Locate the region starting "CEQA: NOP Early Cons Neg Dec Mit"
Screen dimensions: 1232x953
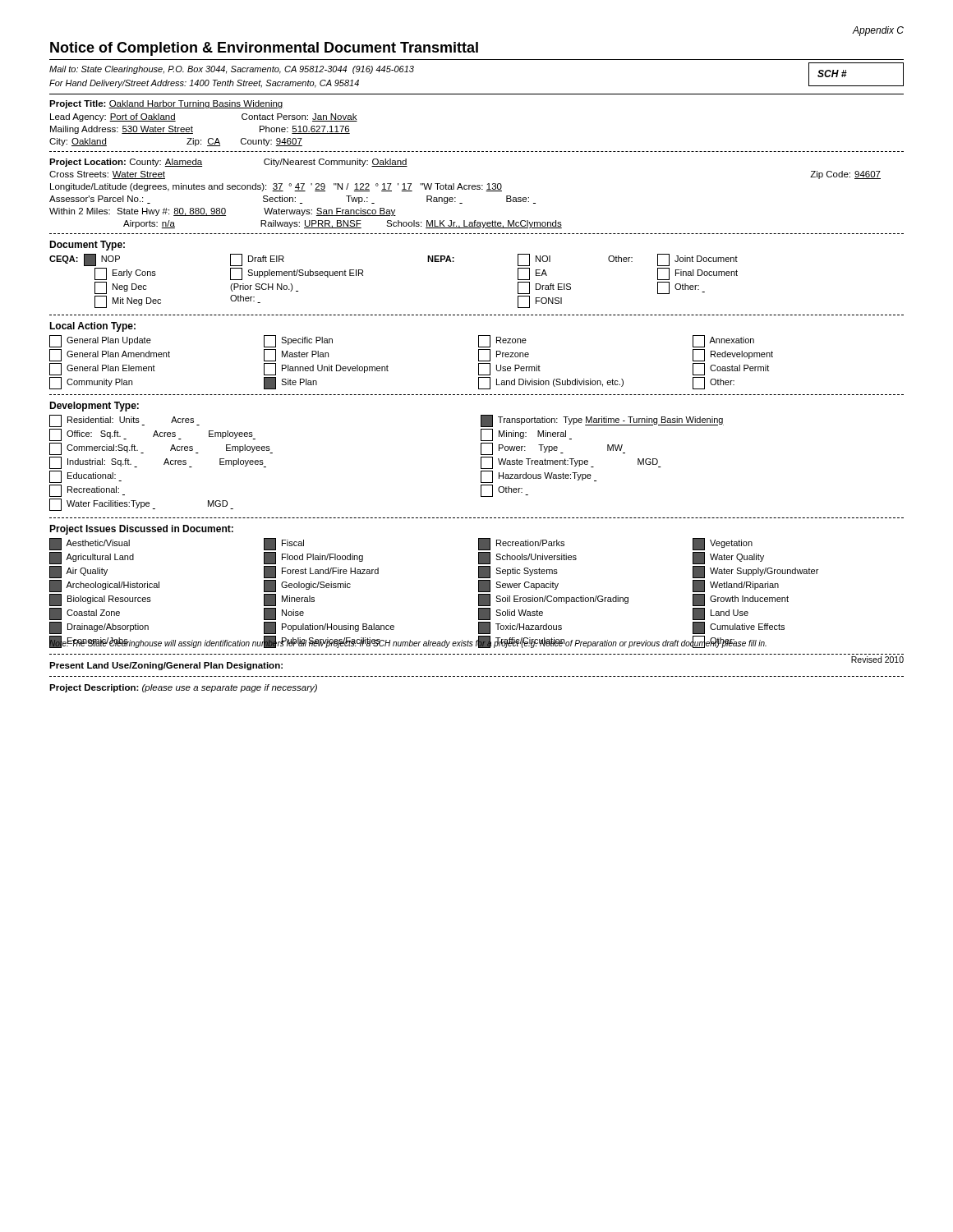(90, 260)
